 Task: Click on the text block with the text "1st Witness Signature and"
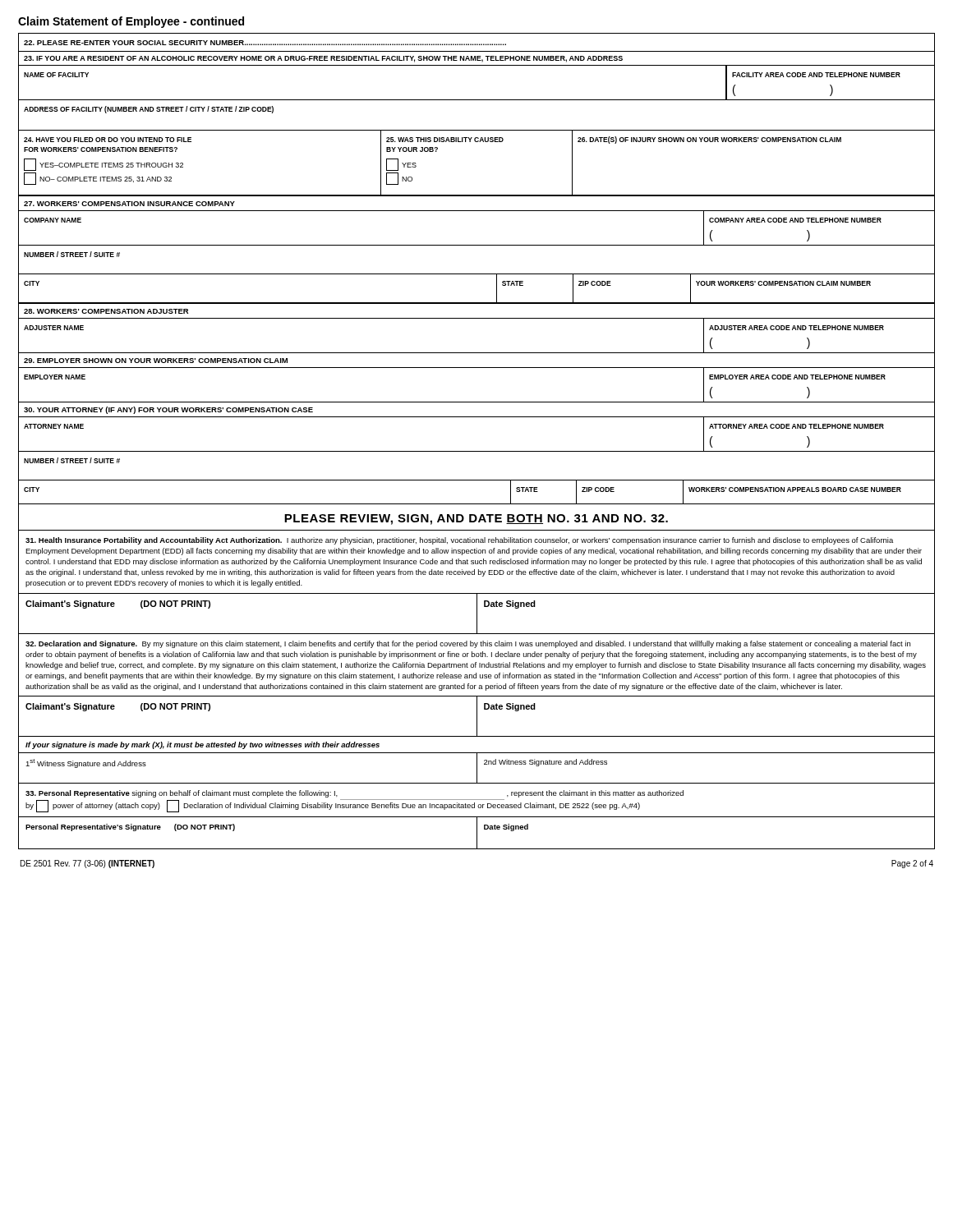476,768
